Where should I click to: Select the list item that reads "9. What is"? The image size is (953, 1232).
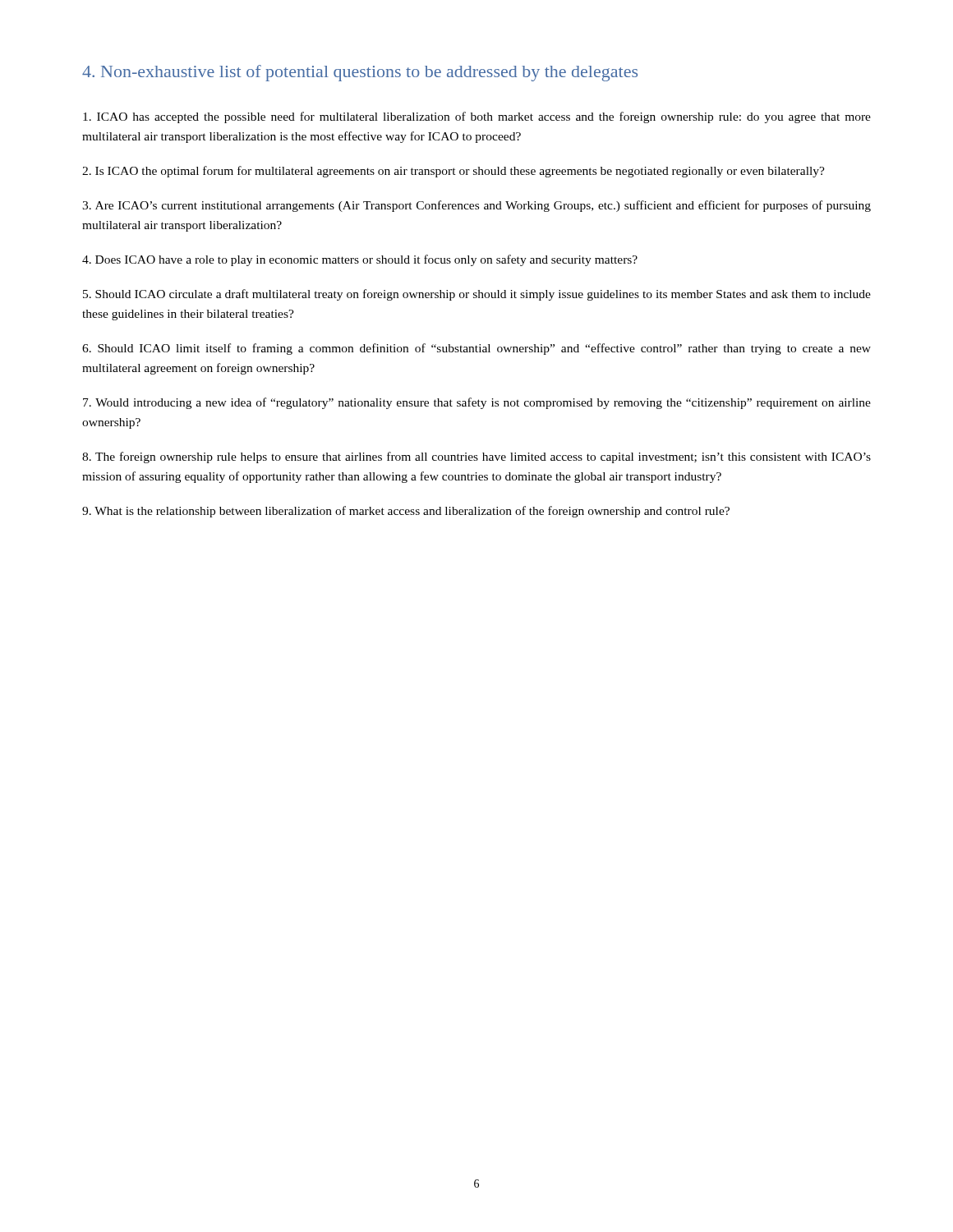(406, 510)
